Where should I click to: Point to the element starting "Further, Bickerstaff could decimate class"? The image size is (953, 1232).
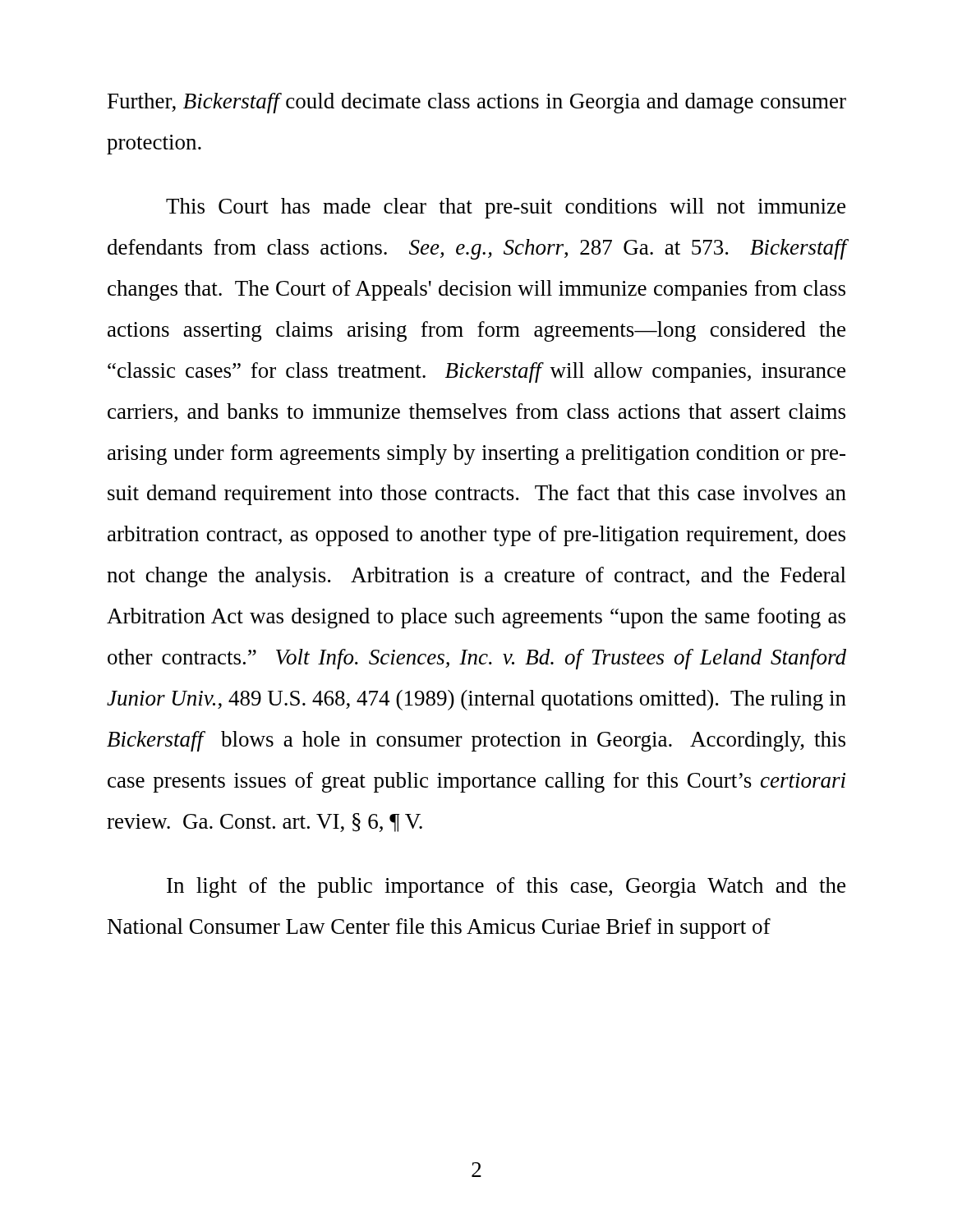477,103
